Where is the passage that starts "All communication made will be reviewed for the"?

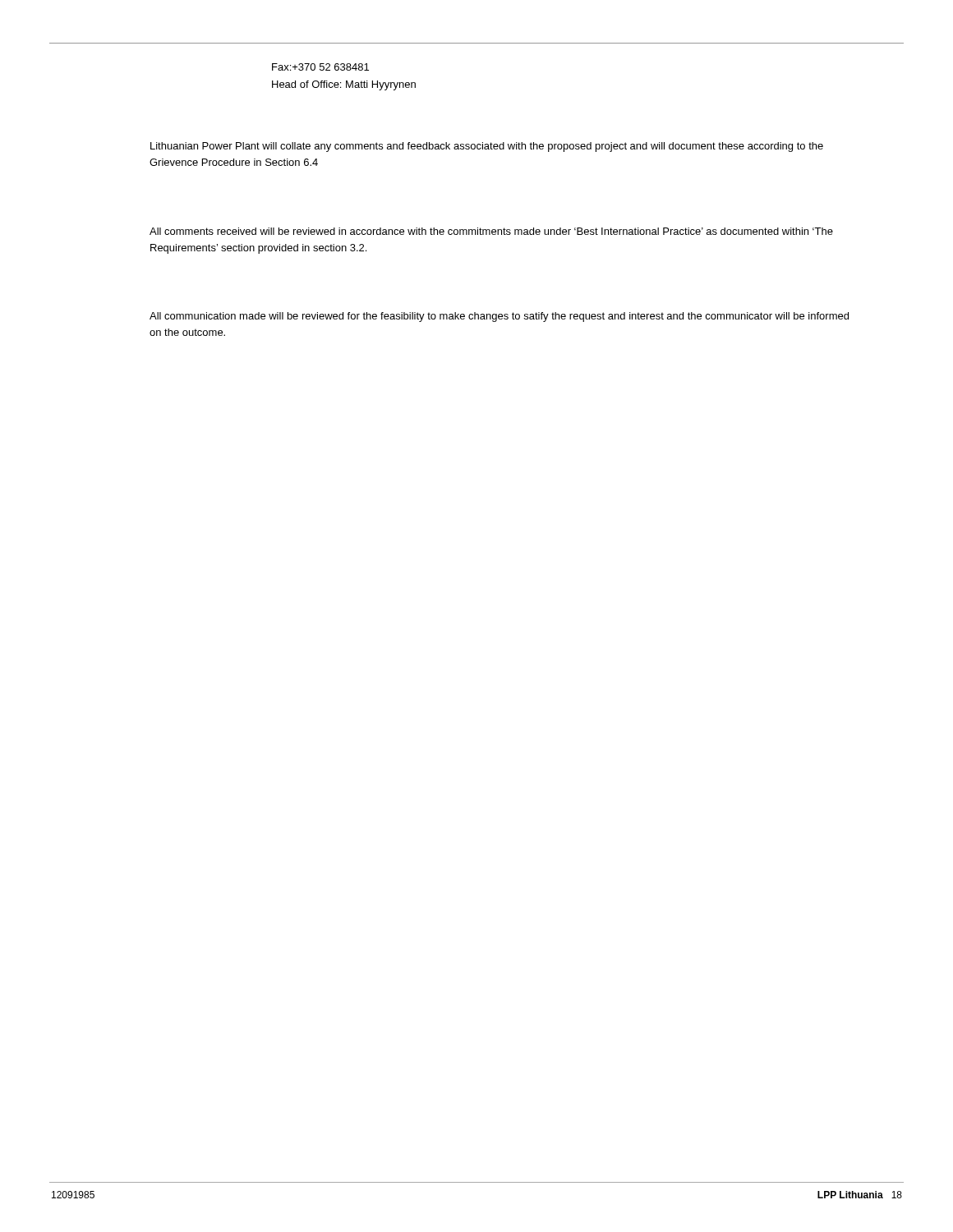[x=499, y=324]
